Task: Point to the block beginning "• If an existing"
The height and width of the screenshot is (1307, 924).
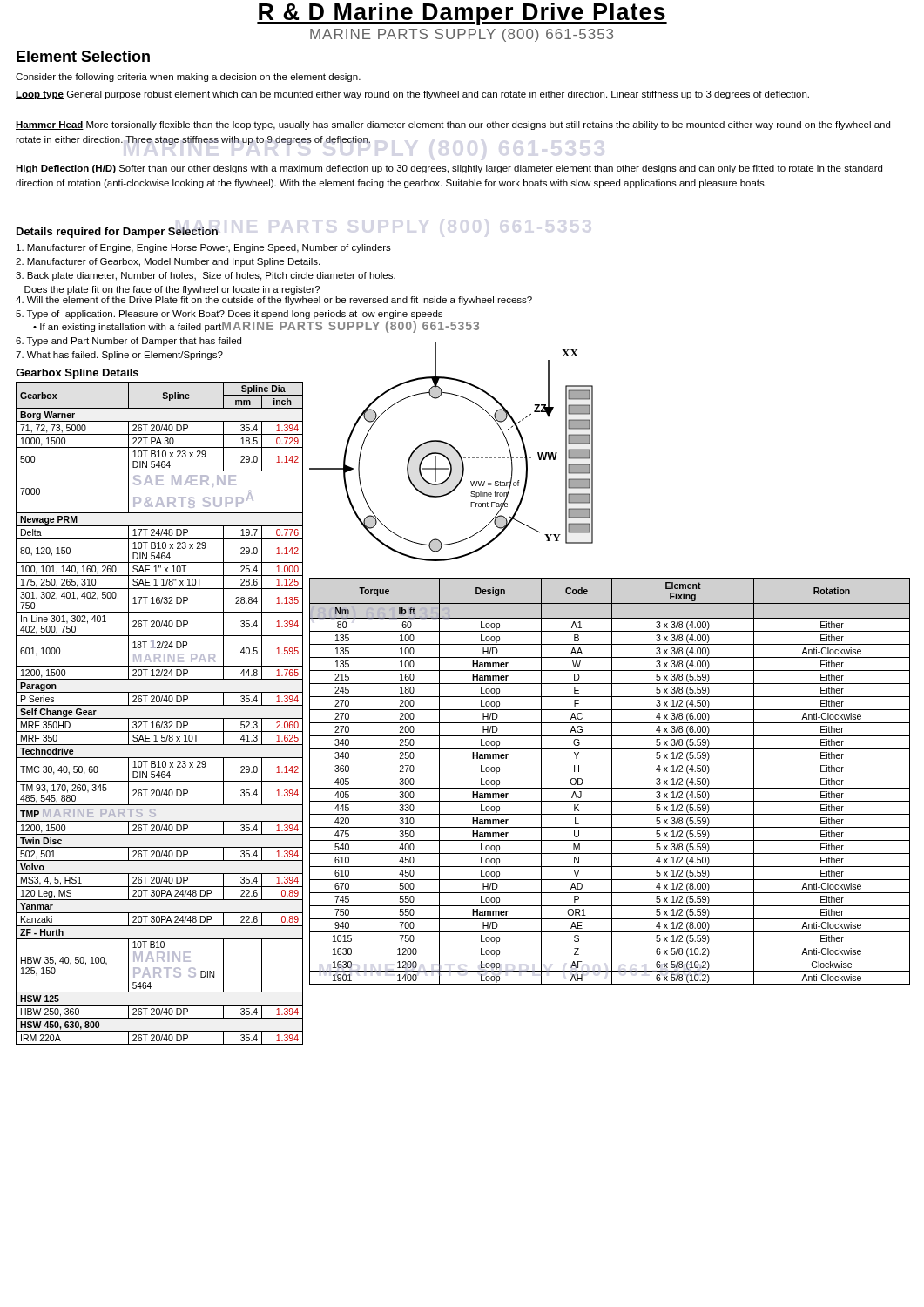Action: (x=257, y=326)
